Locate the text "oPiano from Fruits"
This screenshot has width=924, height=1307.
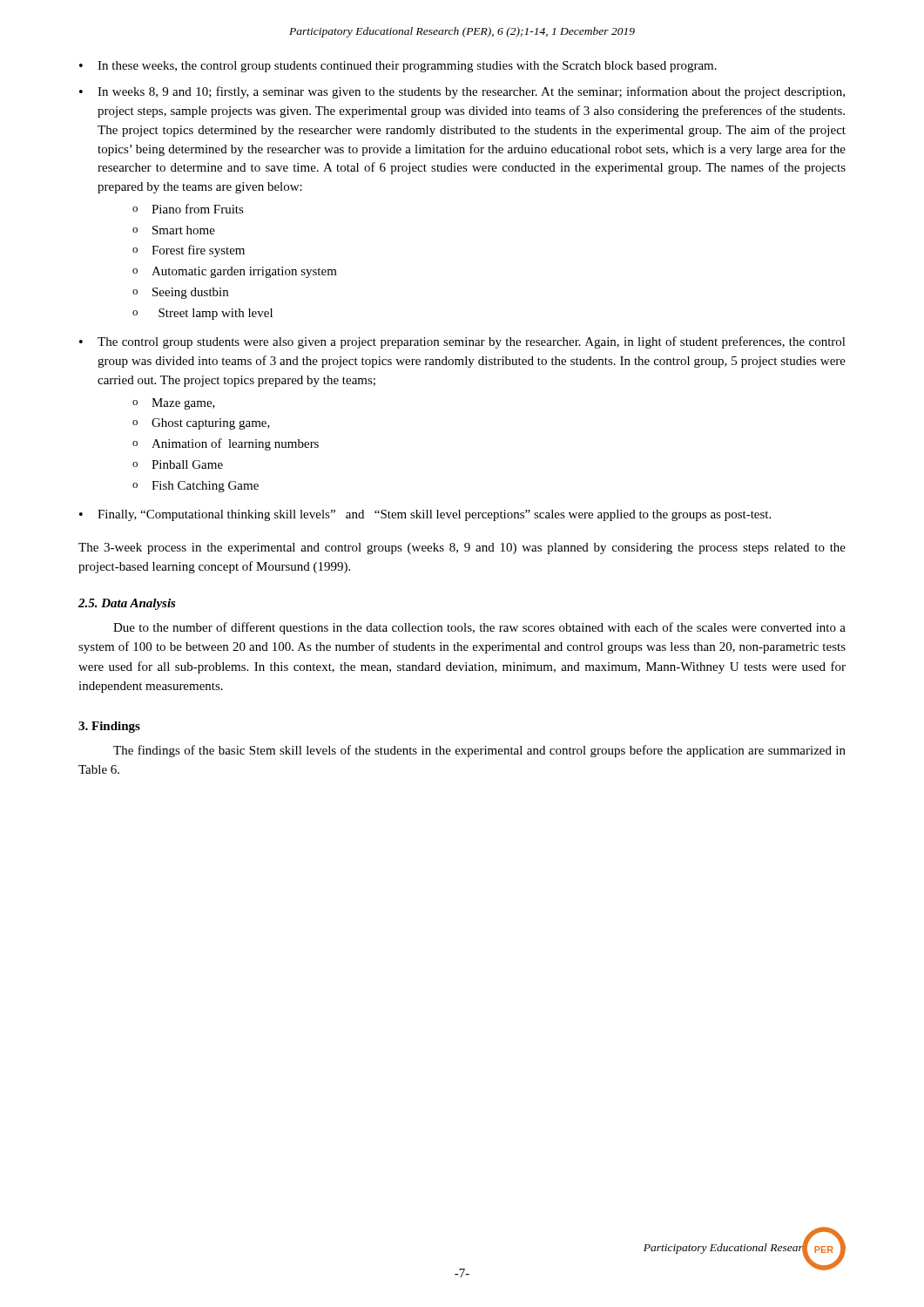(188, 210)
